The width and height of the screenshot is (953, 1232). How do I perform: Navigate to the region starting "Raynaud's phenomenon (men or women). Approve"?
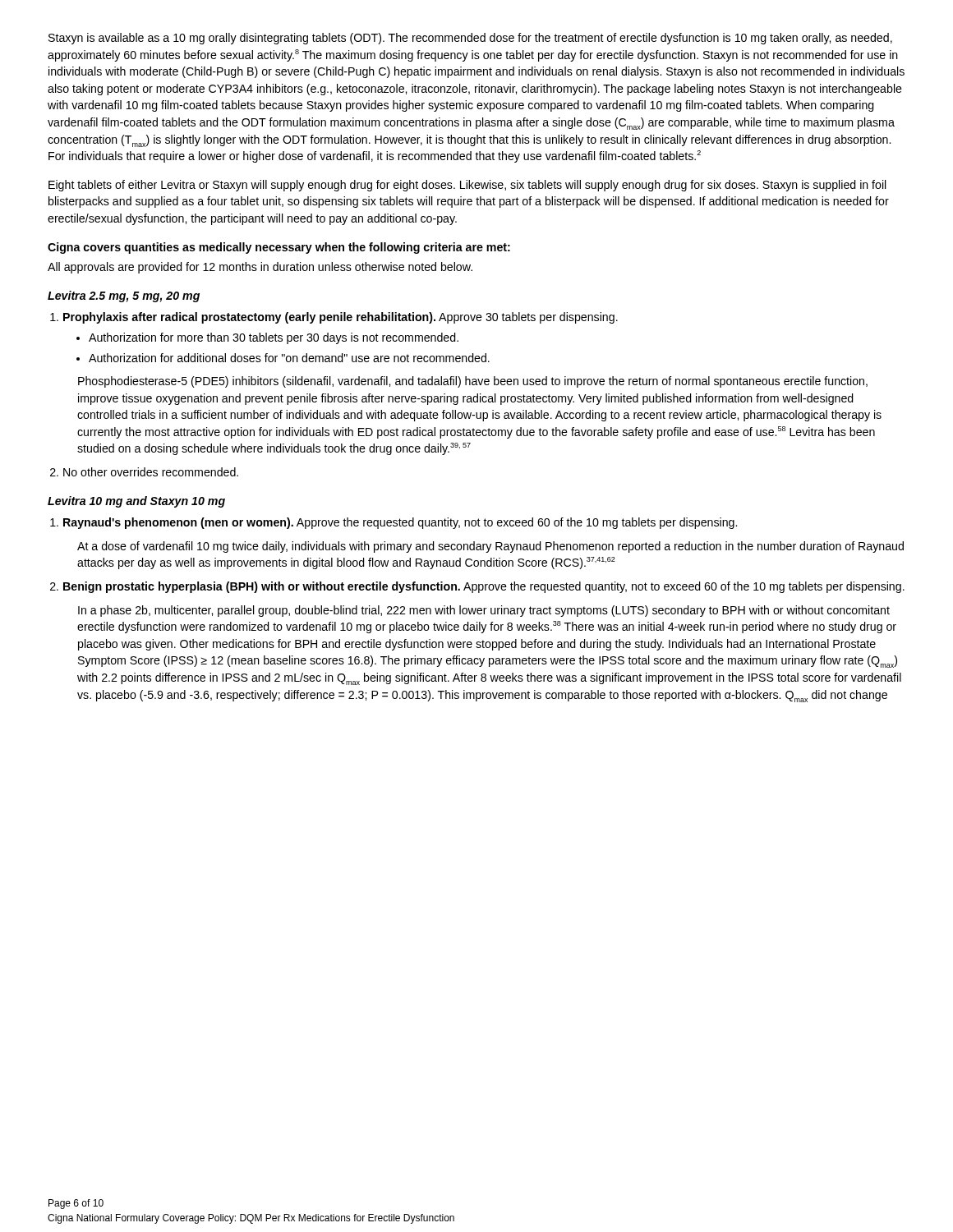(x=484, y=523)
